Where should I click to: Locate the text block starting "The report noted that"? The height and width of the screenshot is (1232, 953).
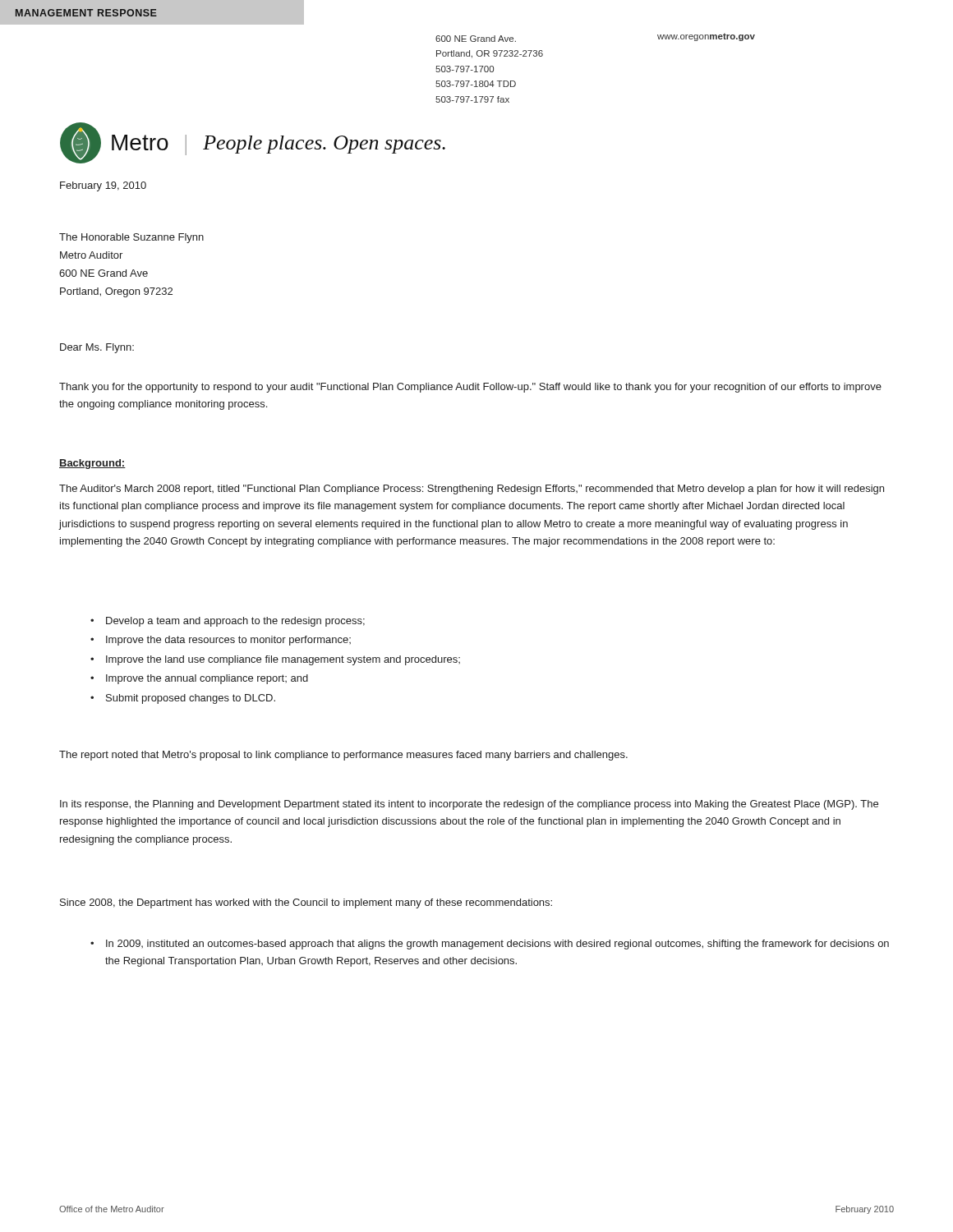coord(344,754)
